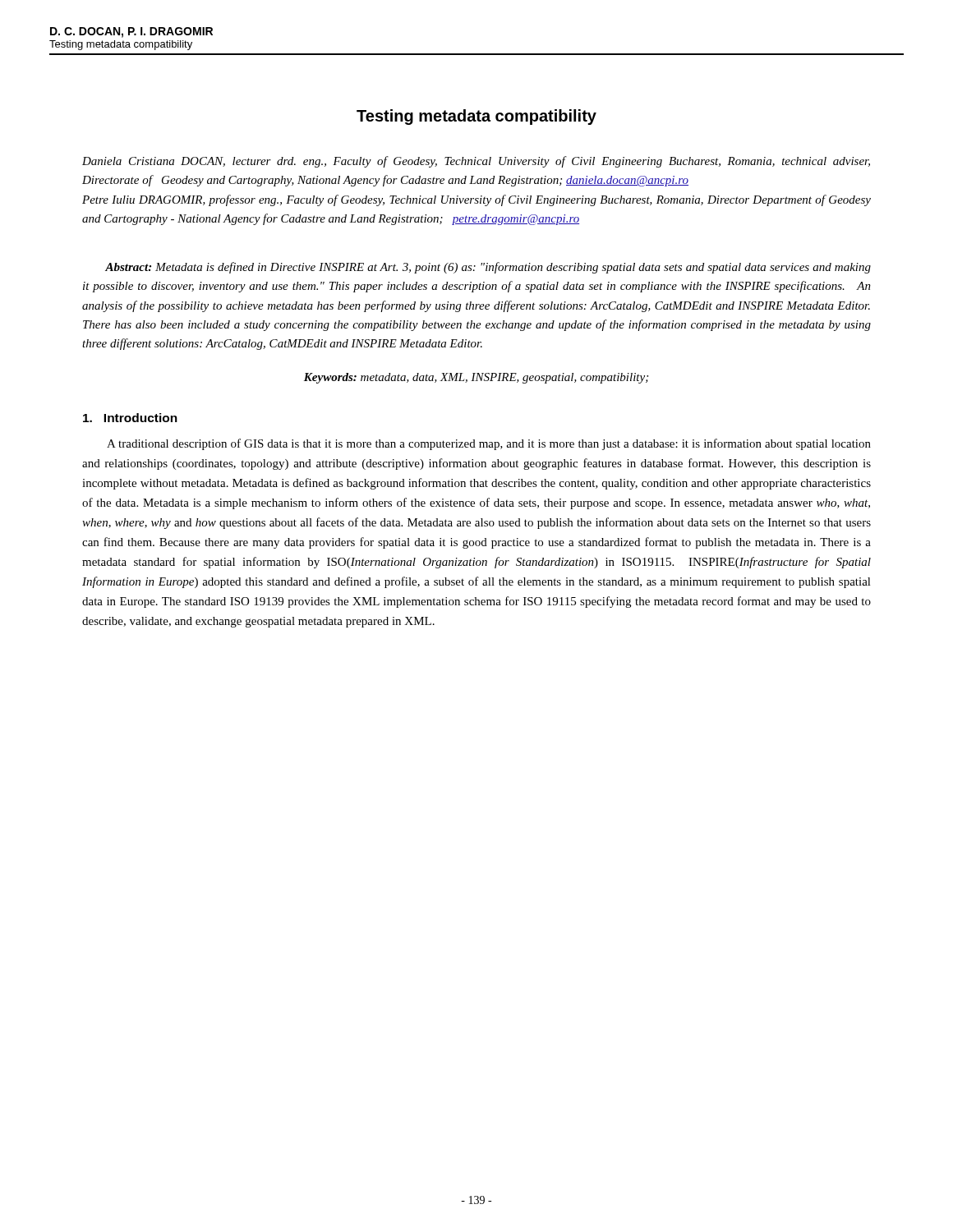Click on the passage starting "Daniela Cristiana DOCAN, lecturer"
The width and height of the screenshot is (953, 1232).
(x=476, y=190)
